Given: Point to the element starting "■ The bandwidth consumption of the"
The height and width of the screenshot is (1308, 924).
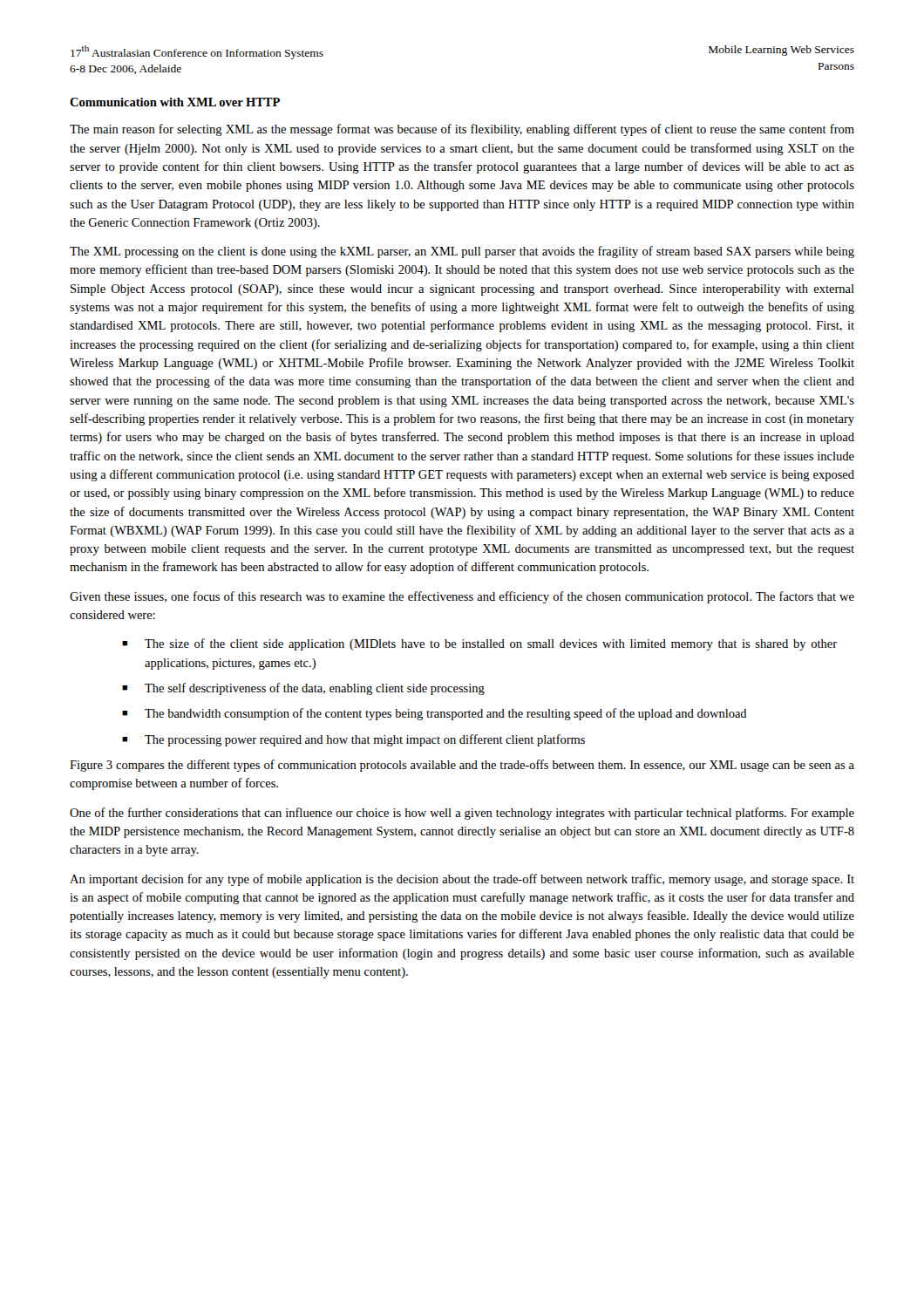Looking at the screenshot, I should tap(479, 714).
